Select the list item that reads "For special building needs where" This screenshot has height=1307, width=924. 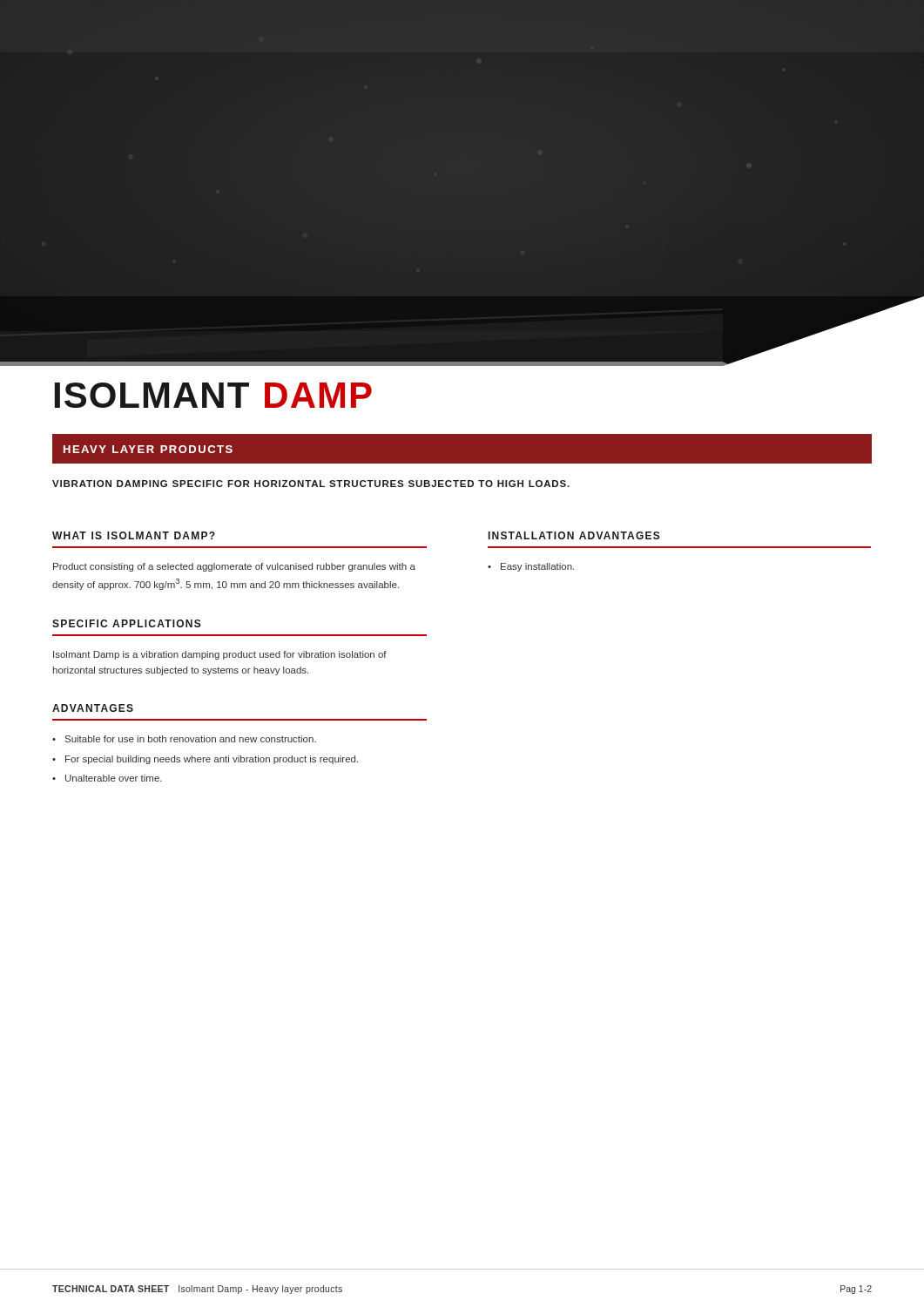click(x=212, y=759)
